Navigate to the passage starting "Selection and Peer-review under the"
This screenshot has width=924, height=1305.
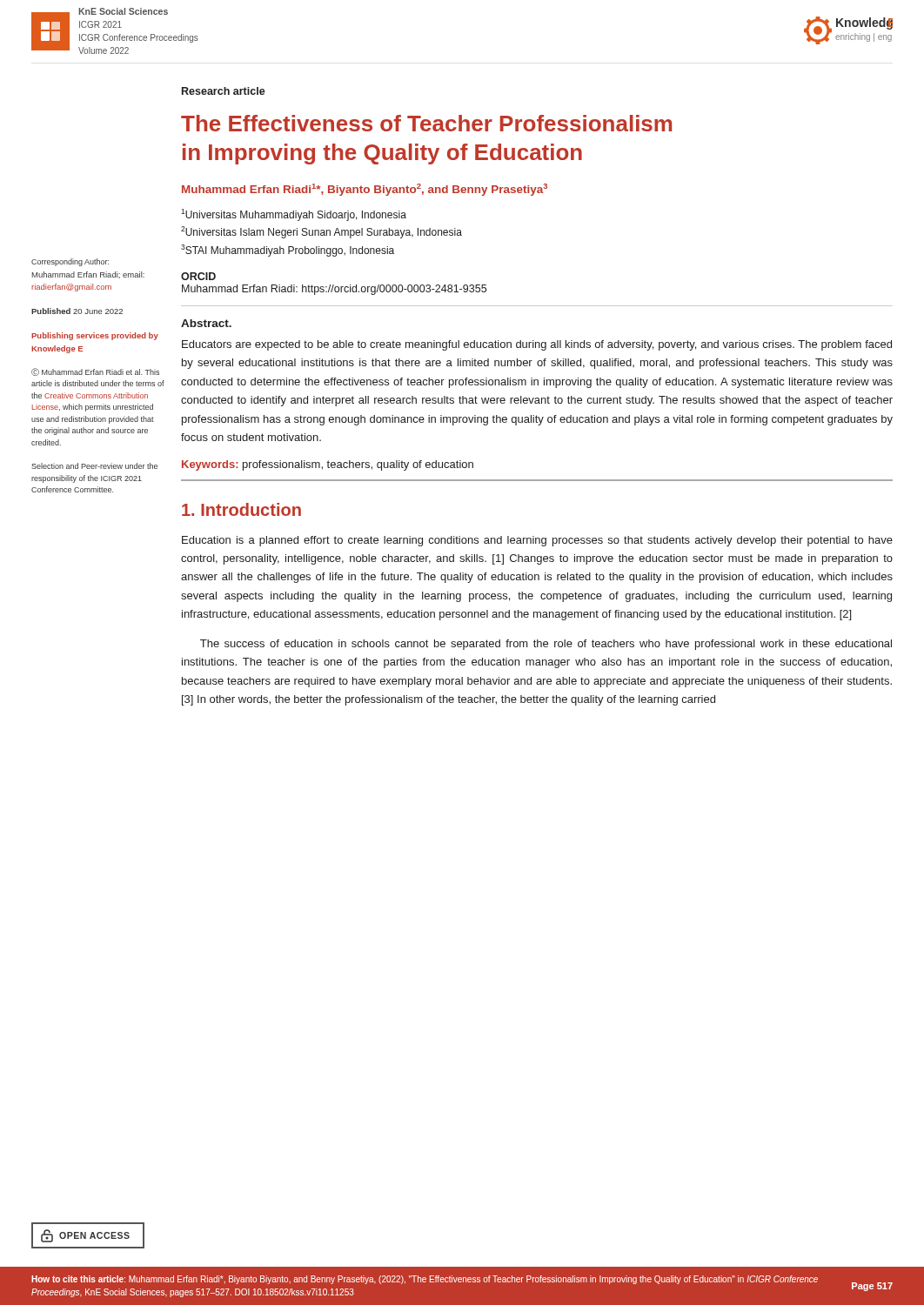pyautogui.click(x=95, y=478)
